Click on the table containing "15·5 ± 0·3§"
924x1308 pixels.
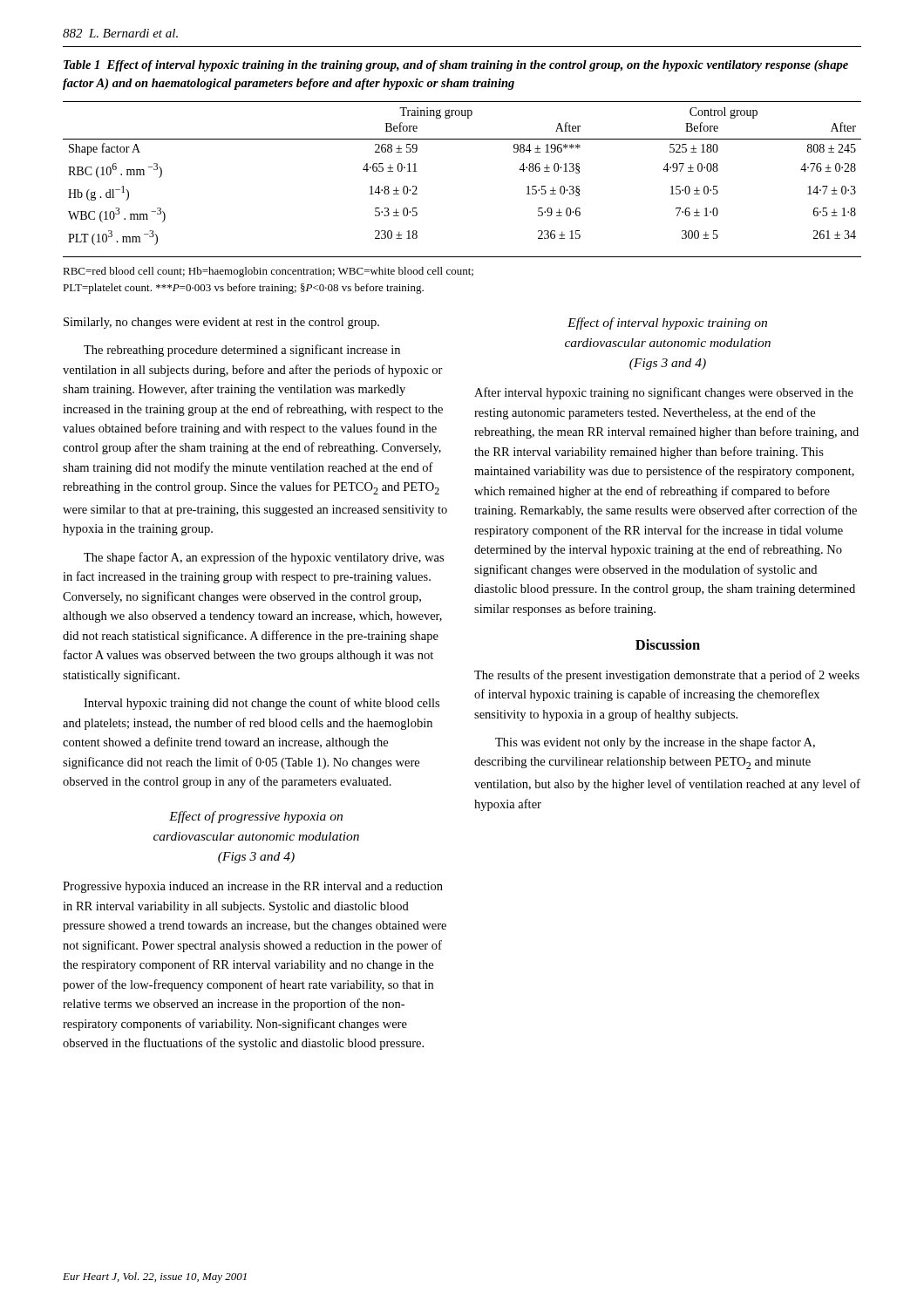point(462,179)
